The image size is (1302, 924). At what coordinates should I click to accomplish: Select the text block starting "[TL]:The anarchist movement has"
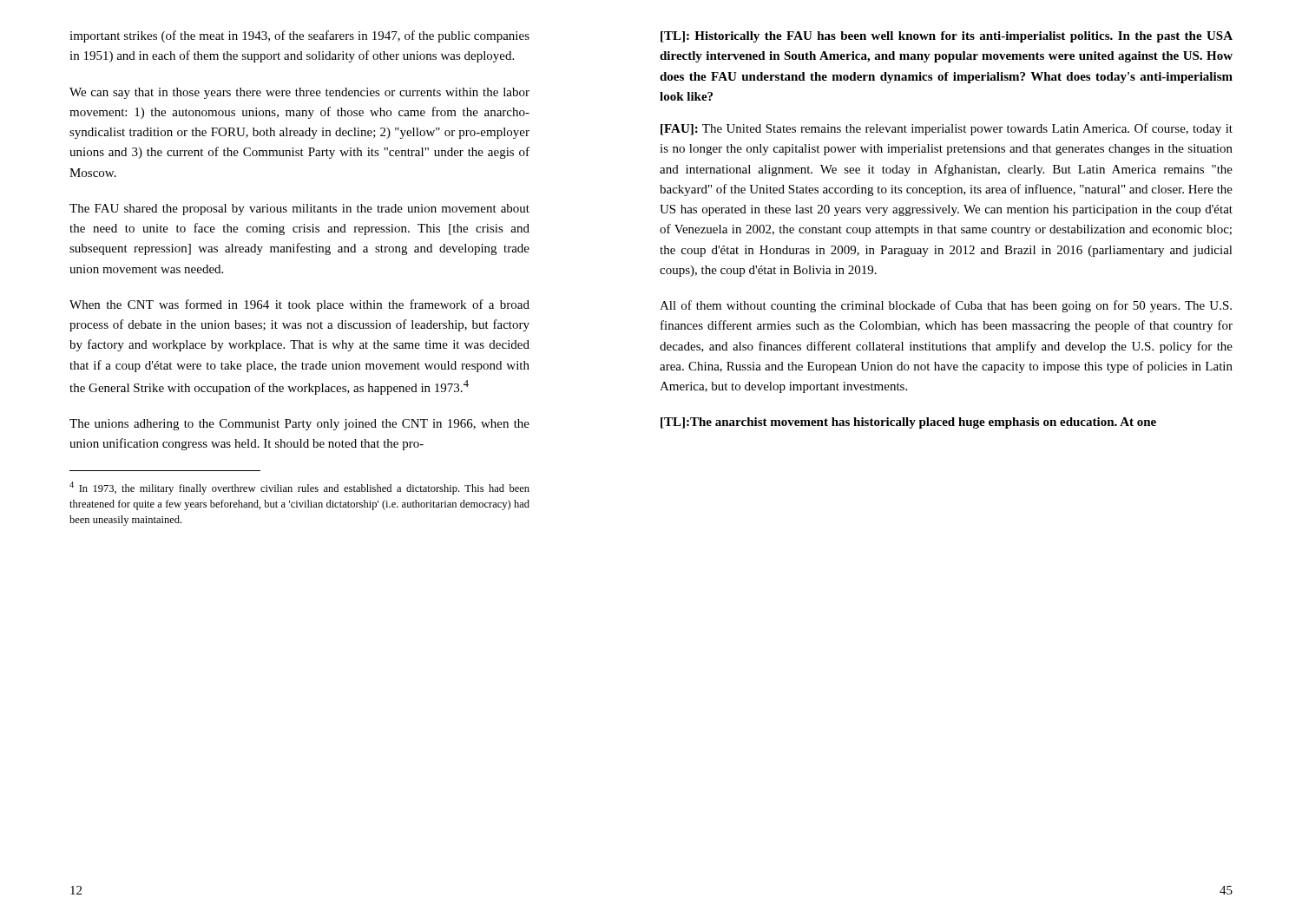coord(908,422)
